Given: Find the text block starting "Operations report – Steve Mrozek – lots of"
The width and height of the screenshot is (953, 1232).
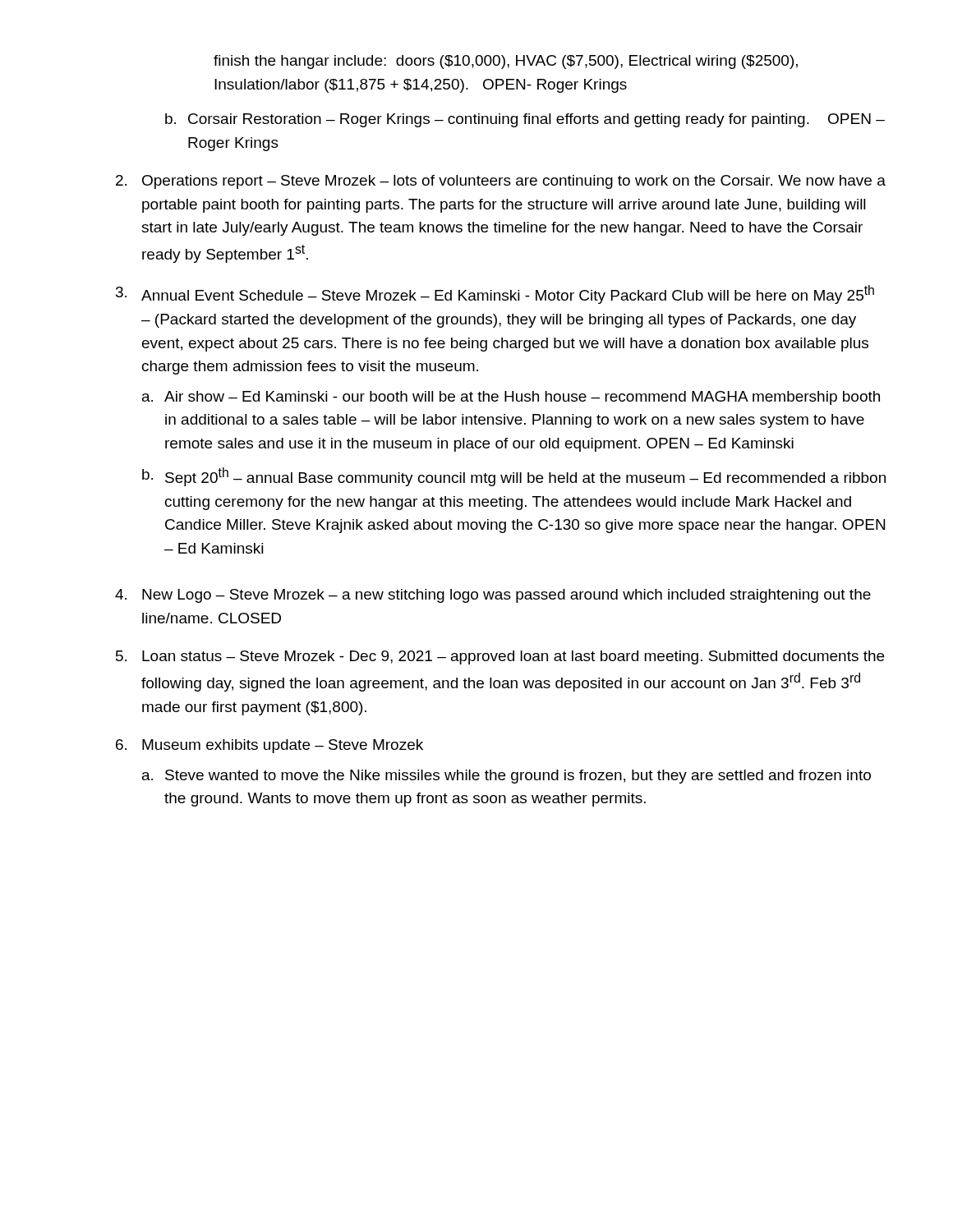Looking at the screenshot, I should tap(514, 218).
